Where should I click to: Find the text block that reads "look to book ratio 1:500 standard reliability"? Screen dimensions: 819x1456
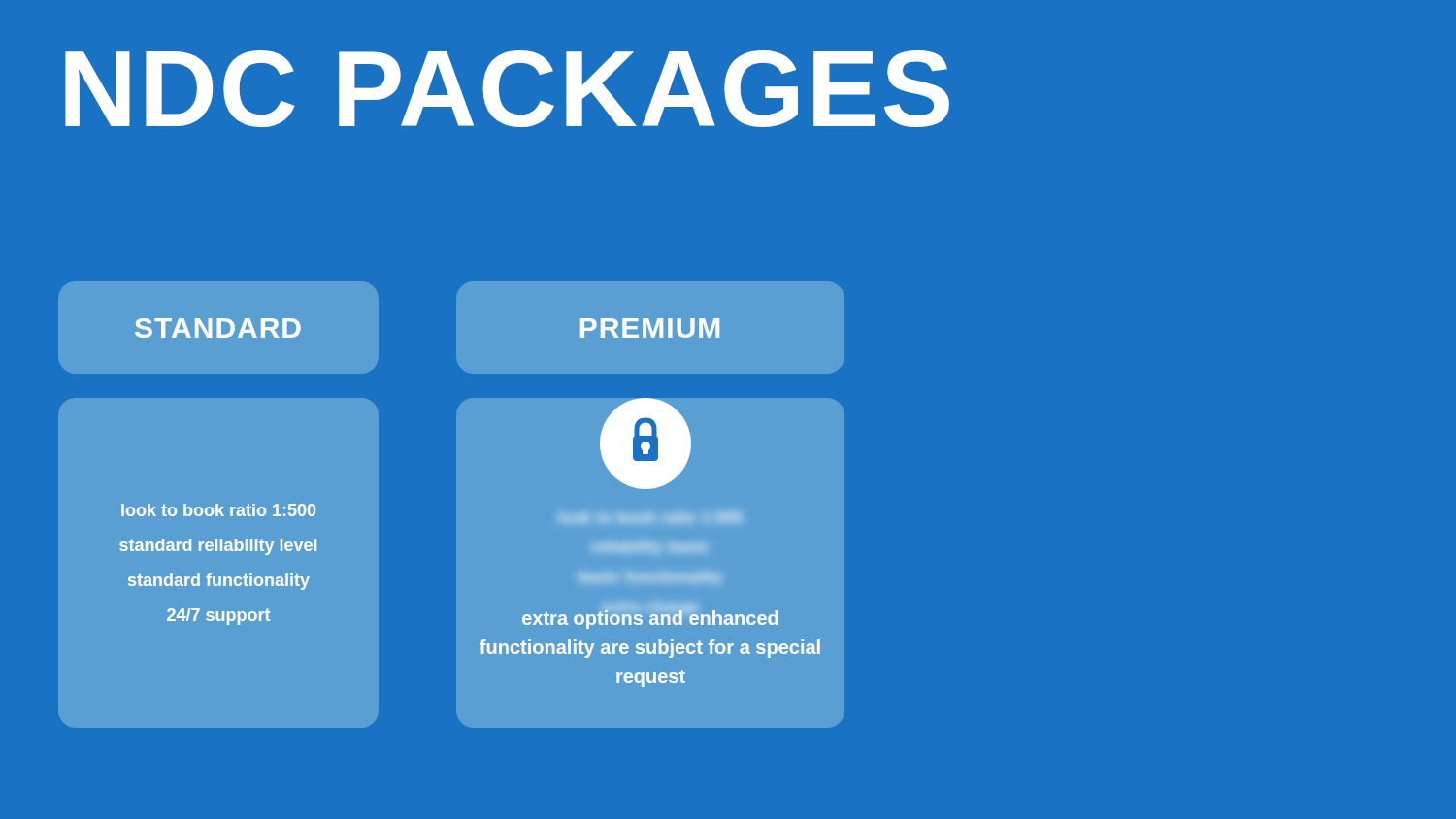[218, 510]
